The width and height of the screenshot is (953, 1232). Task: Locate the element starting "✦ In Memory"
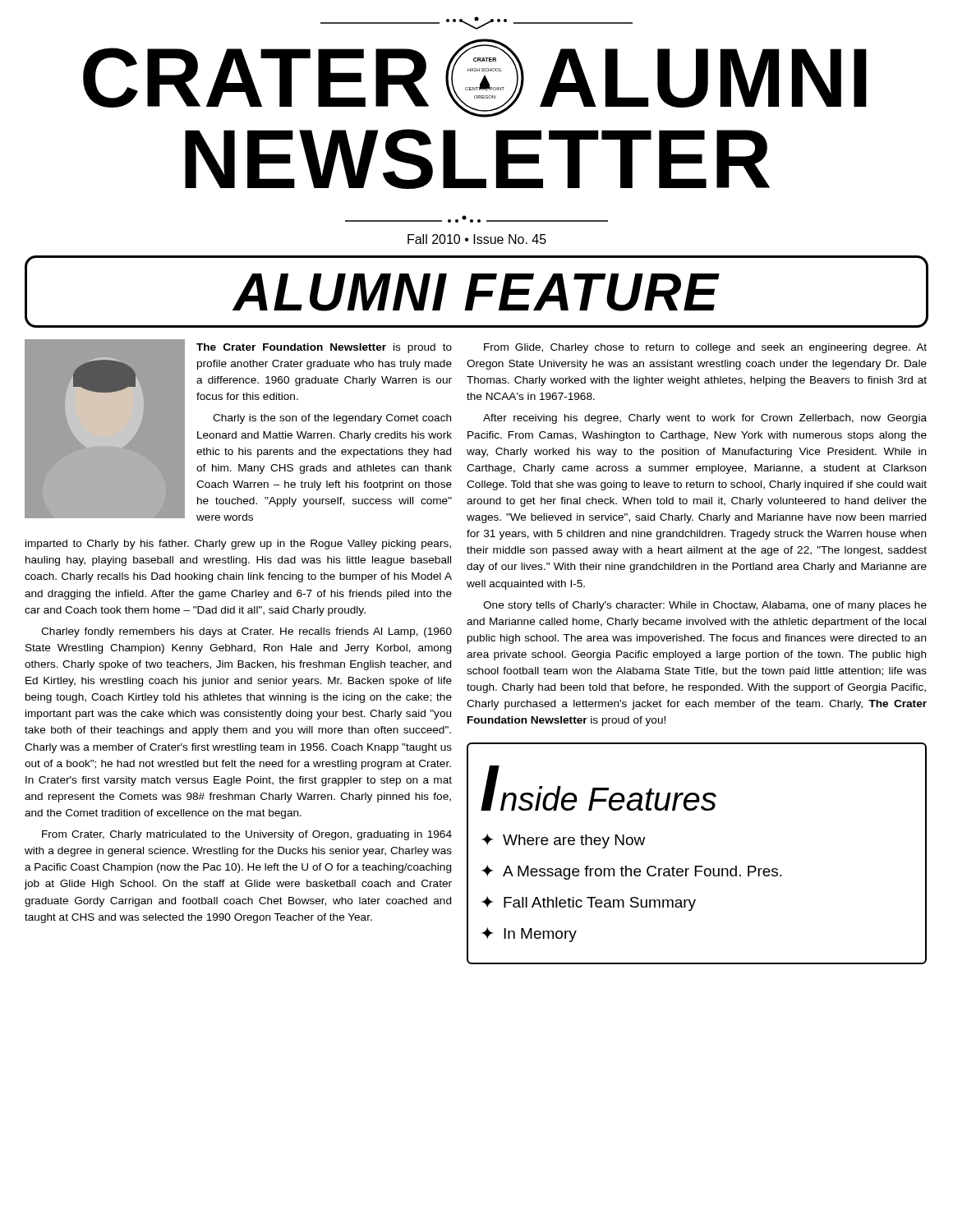tap(528, 933)
